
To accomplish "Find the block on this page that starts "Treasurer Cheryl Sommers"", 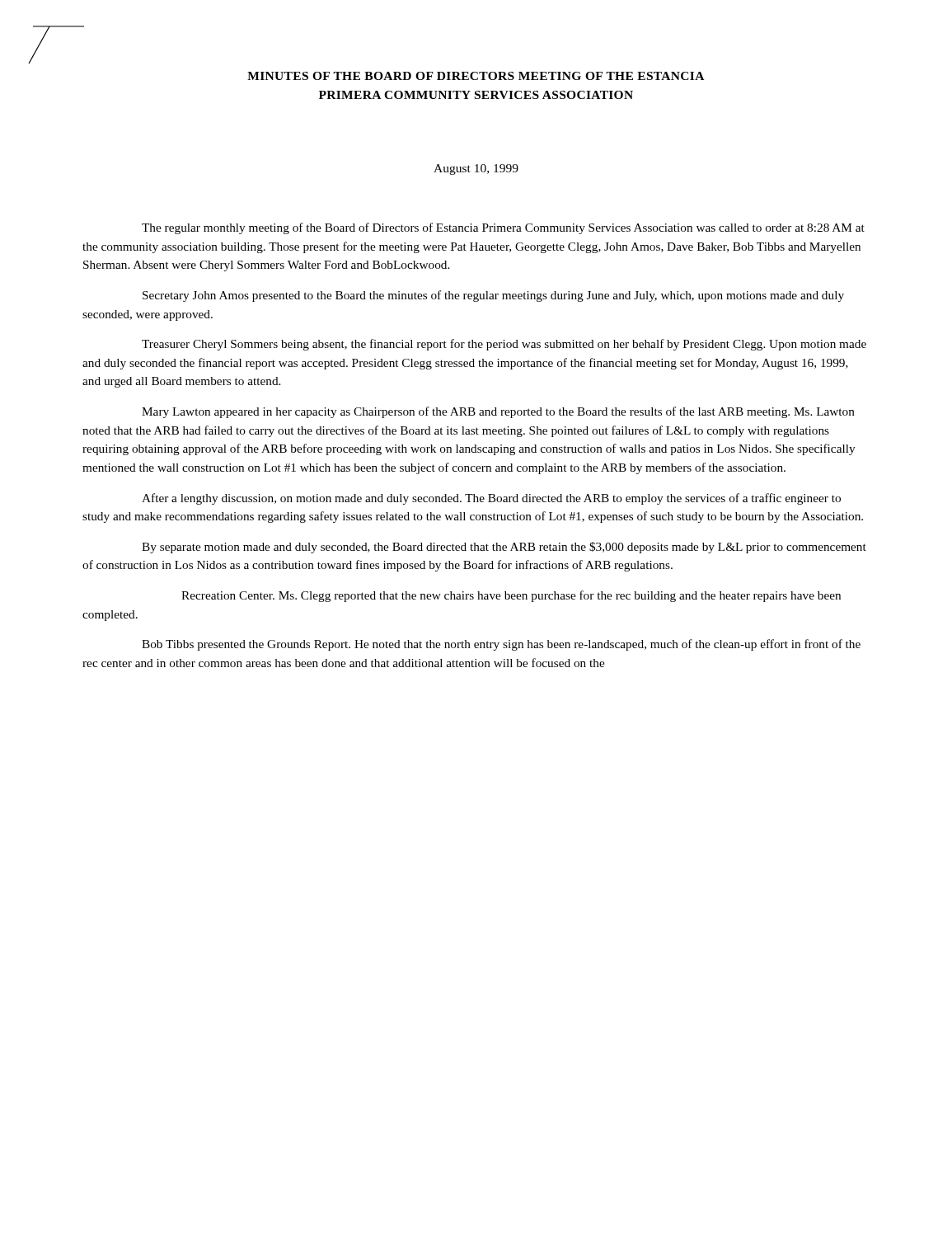I will 474,362.
